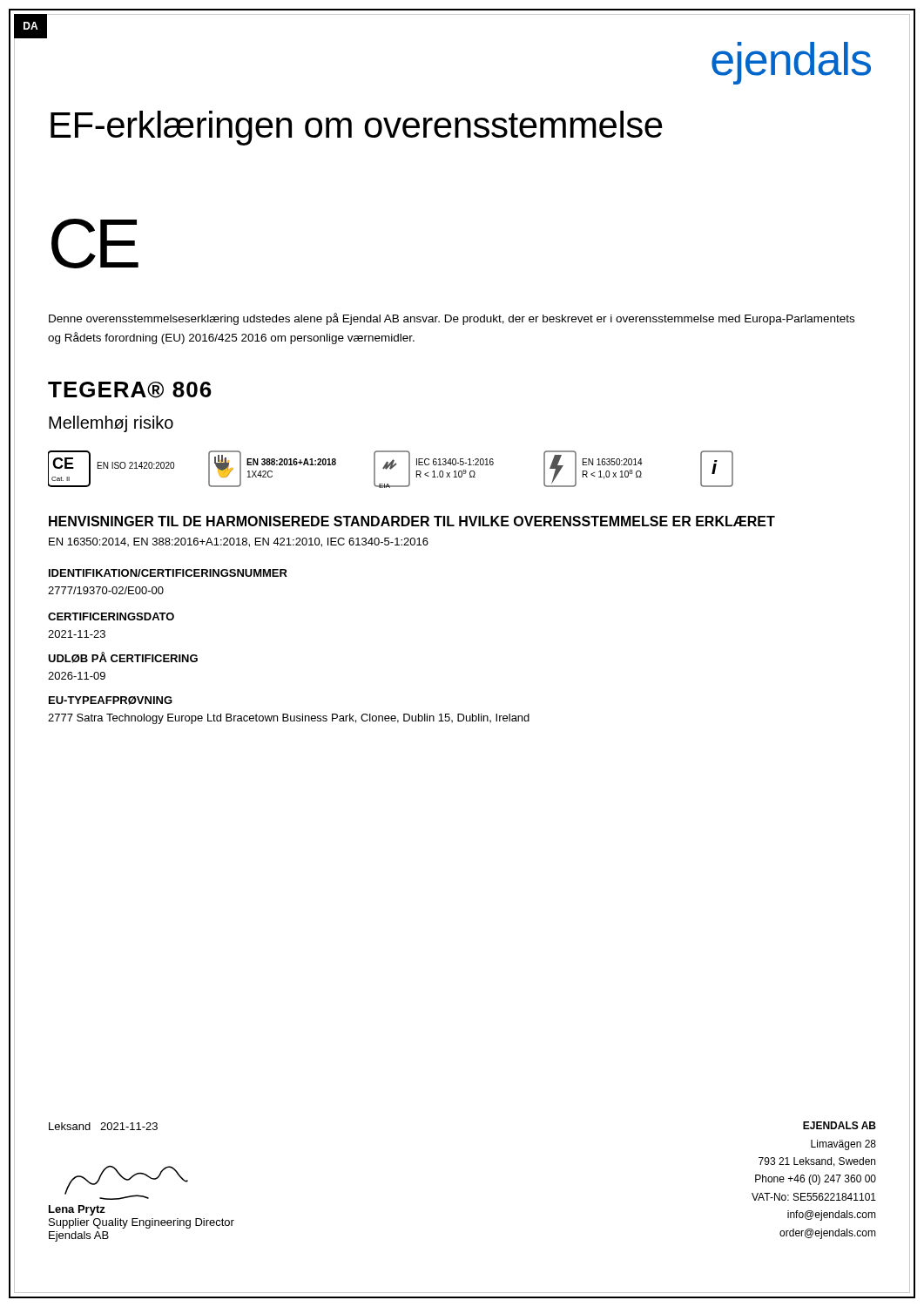Where is the passage that starts "EJENDALS AB Limavägen 28 793 21"?

pos(814,1179)
